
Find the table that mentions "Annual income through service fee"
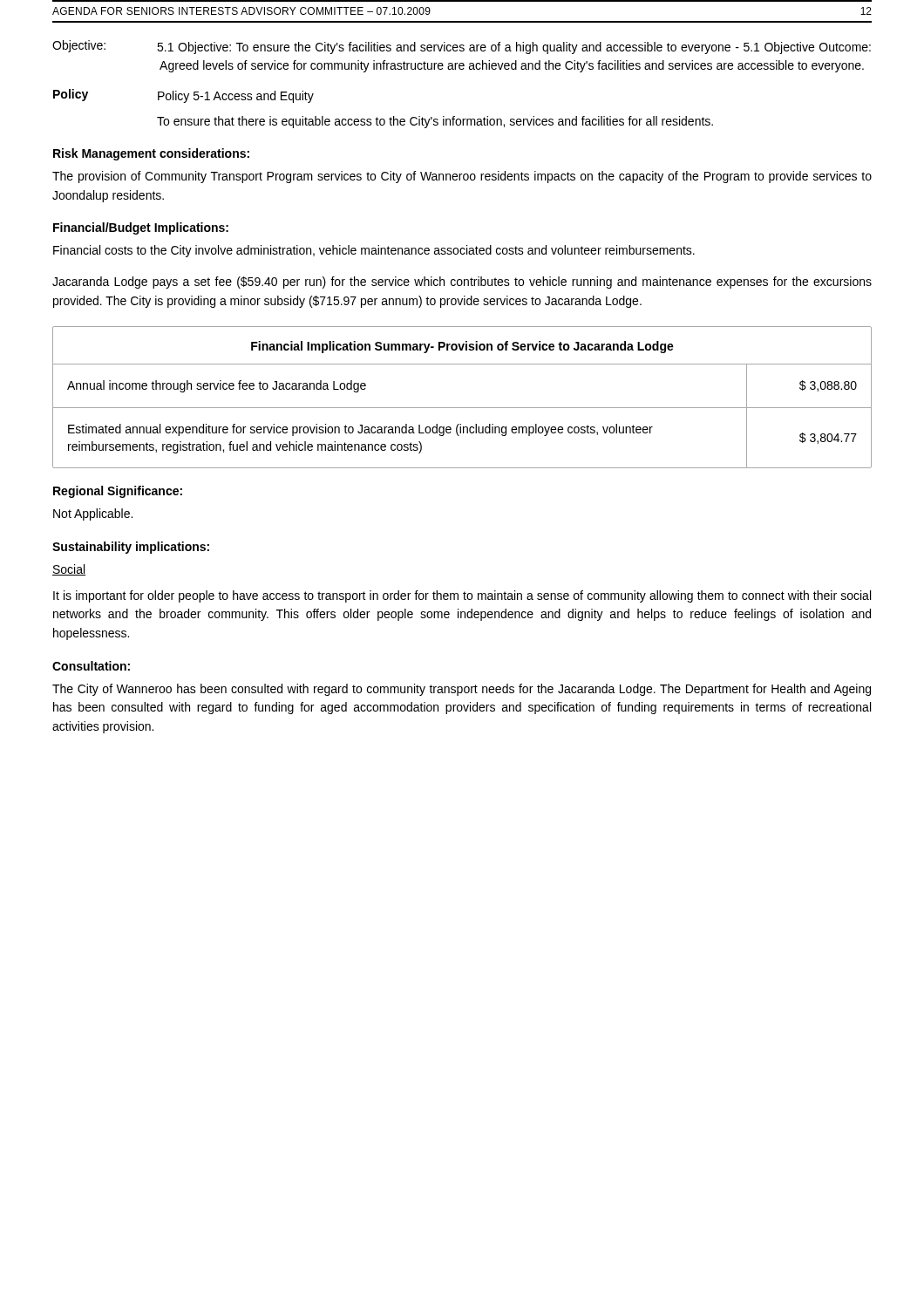462,398
